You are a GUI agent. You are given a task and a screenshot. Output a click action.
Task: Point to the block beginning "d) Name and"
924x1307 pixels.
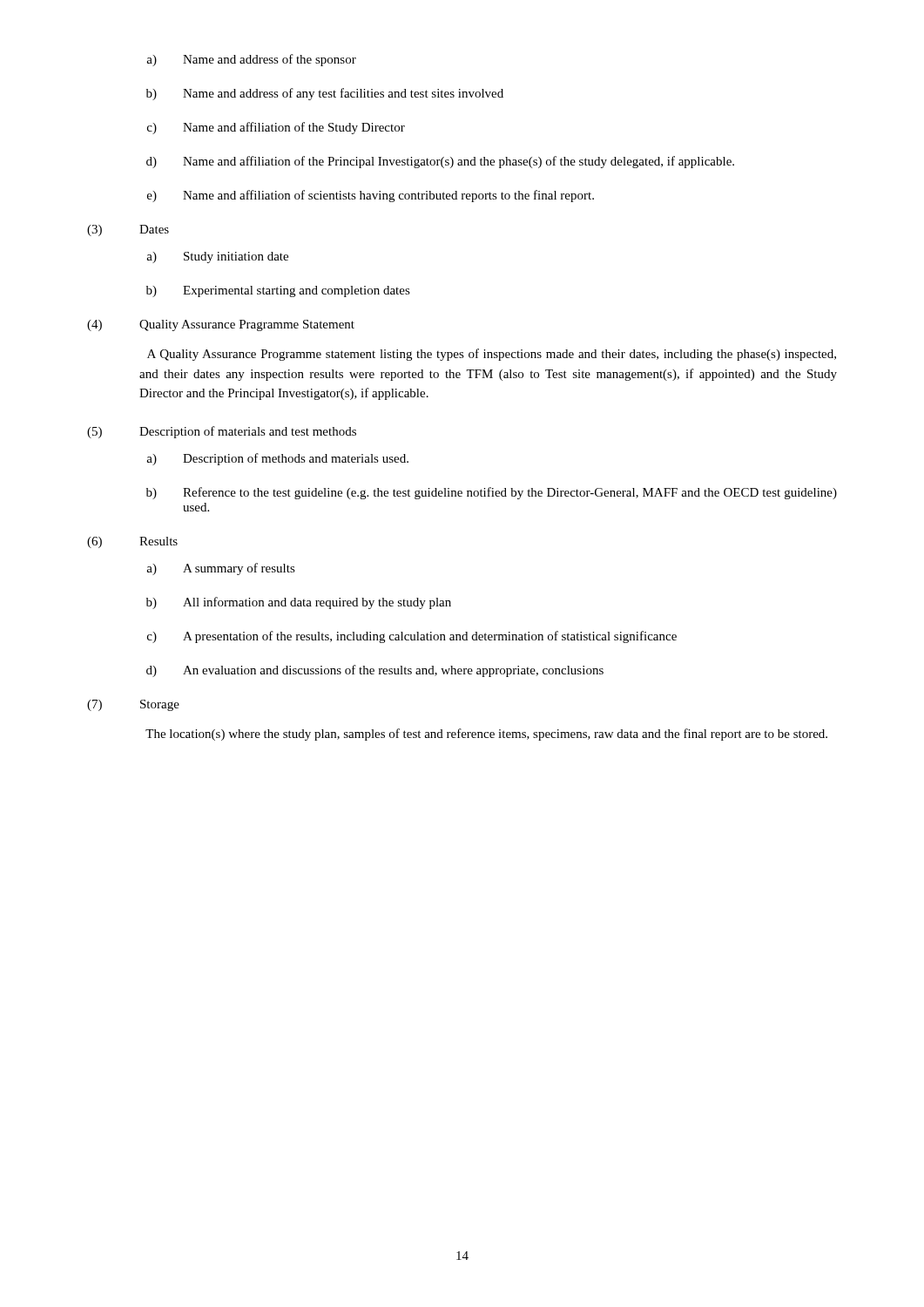462,162
